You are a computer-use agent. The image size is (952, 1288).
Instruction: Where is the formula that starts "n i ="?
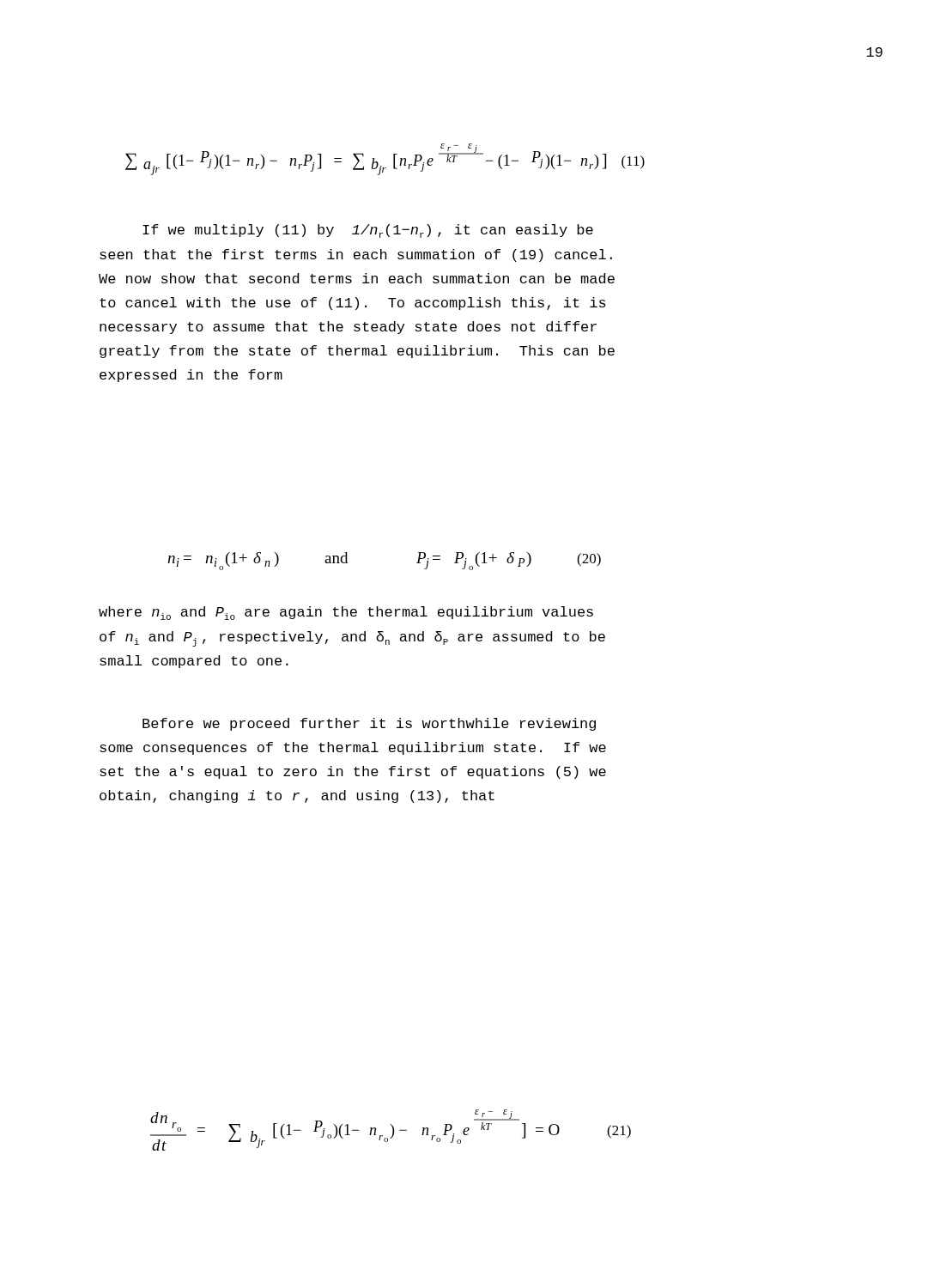click(x=476, y=556)
